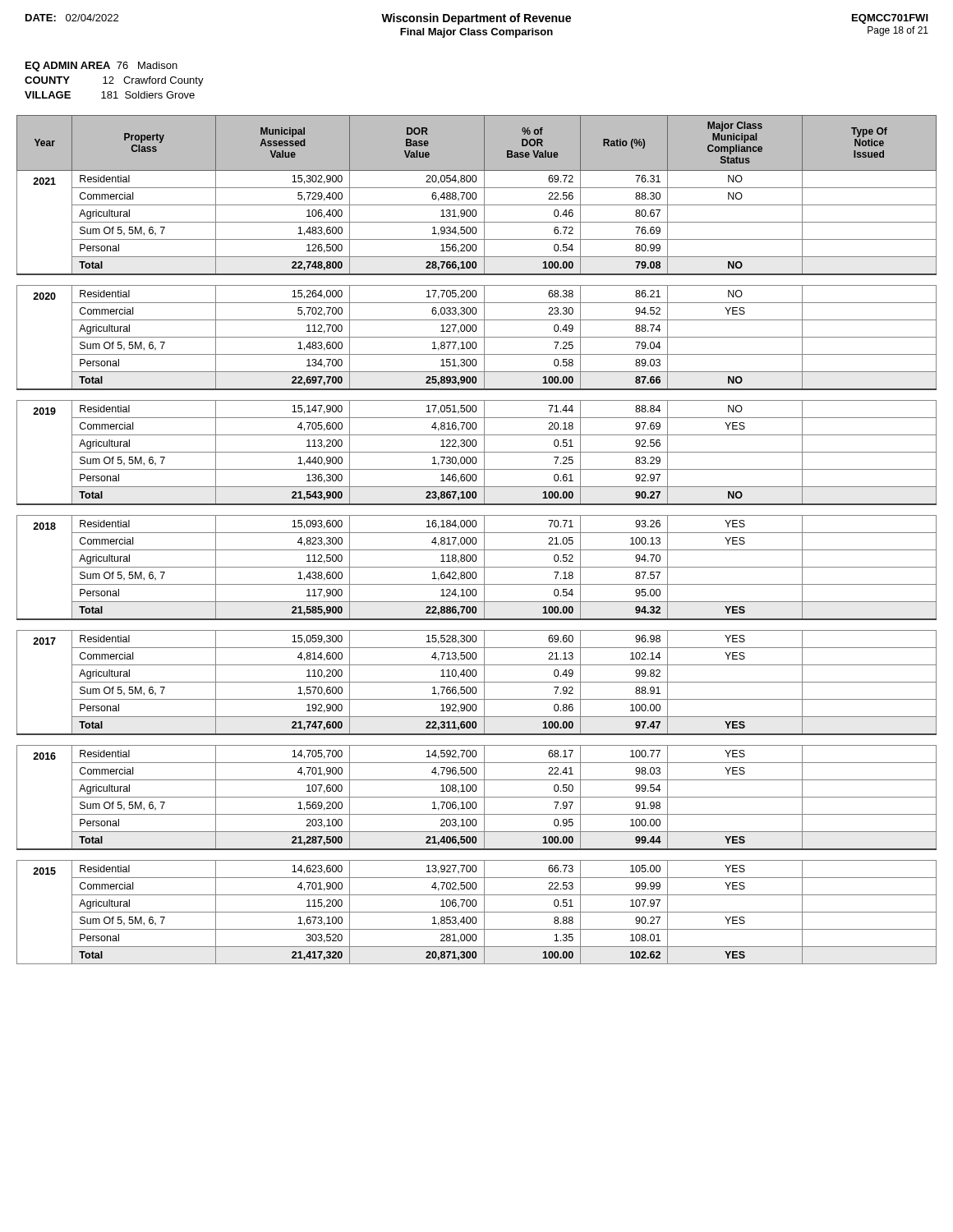Select the text starting "VILLAGE 181 Soldiers Grove"
This screenshot has width=953, height=1232.
pyautogui.click(x=110, y=95)
